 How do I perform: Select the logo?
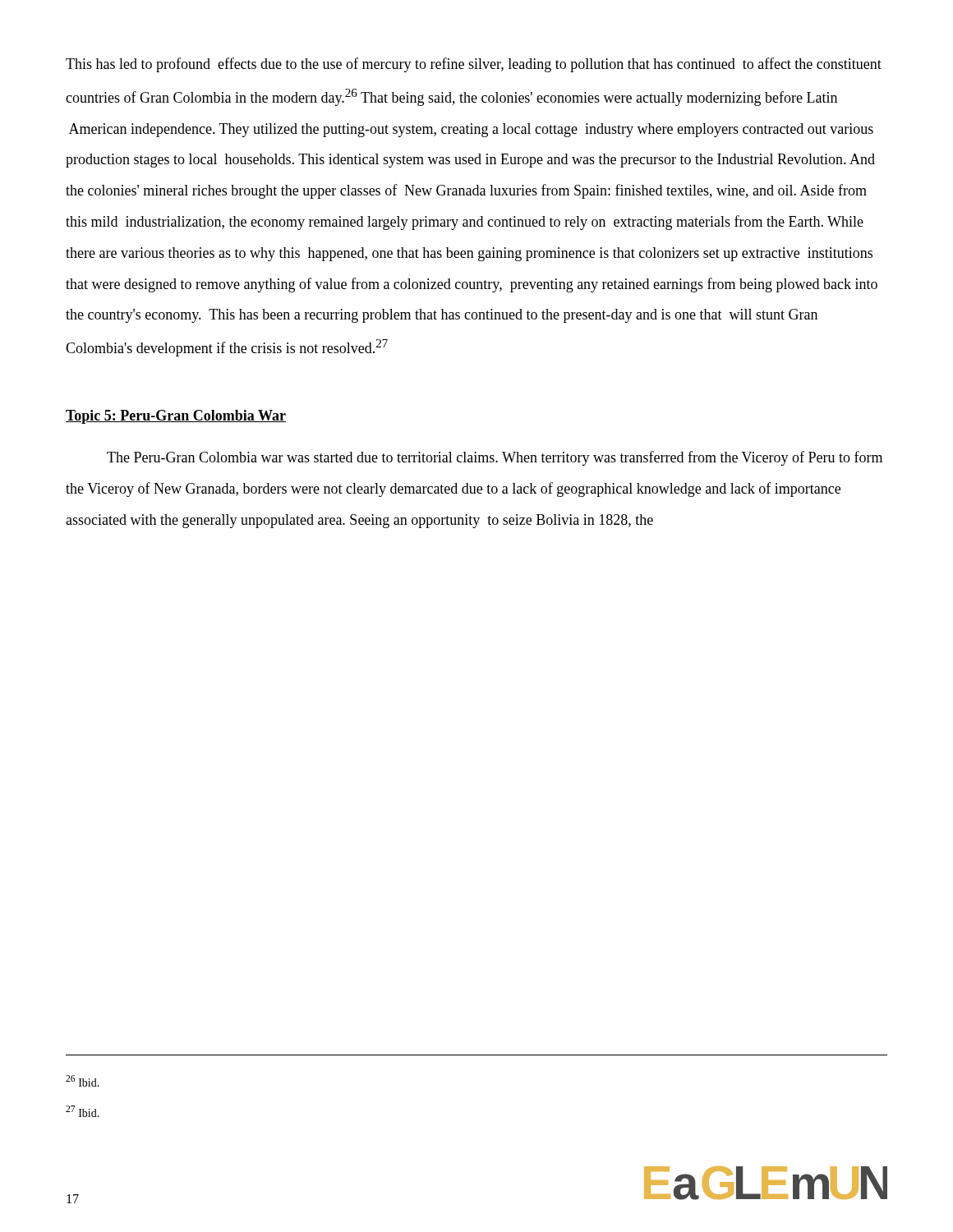(764, 1181)
